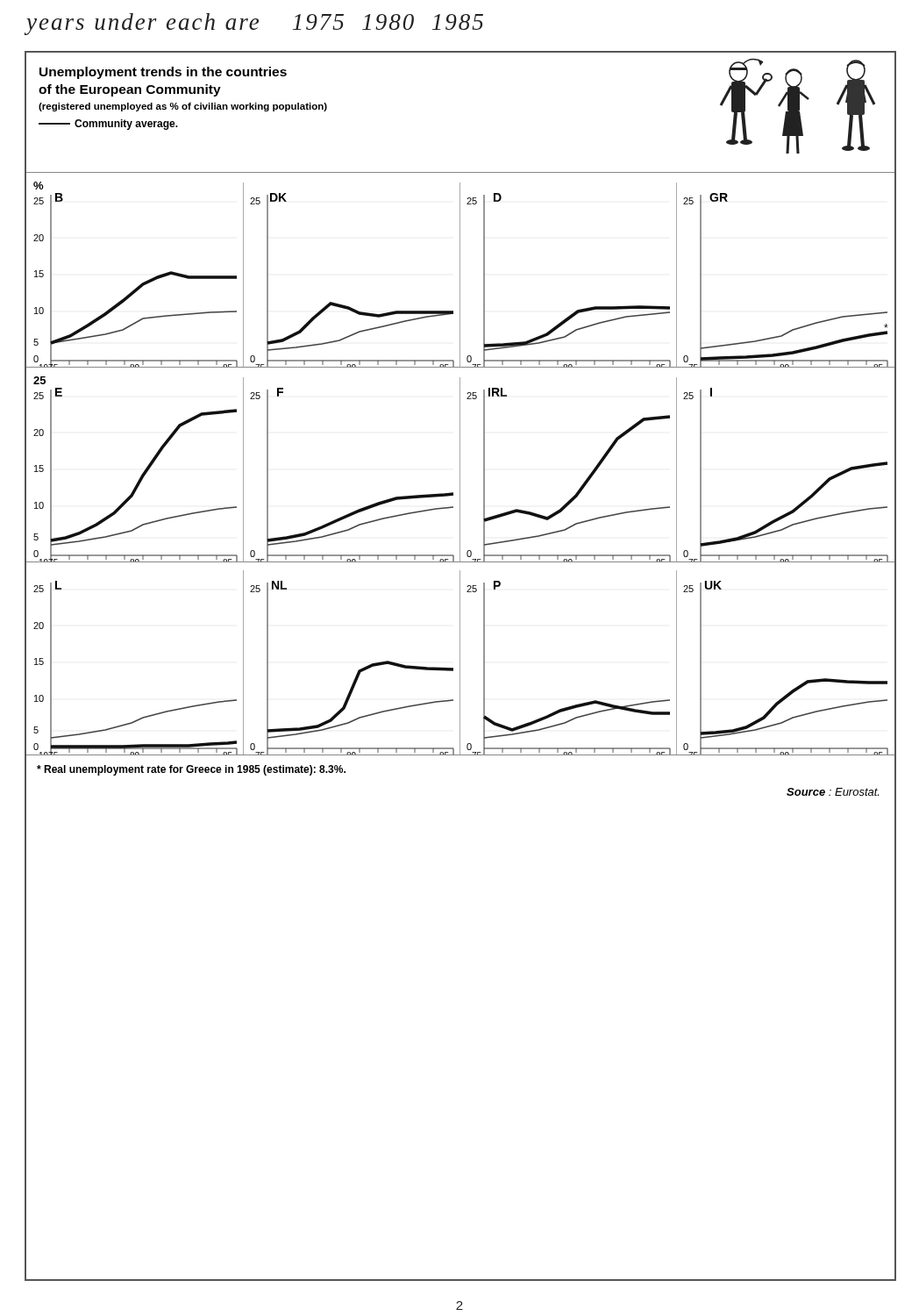Select the passage starting "Source : Eurostat."
The image size is (919, 1316).
tap(834, 792)
